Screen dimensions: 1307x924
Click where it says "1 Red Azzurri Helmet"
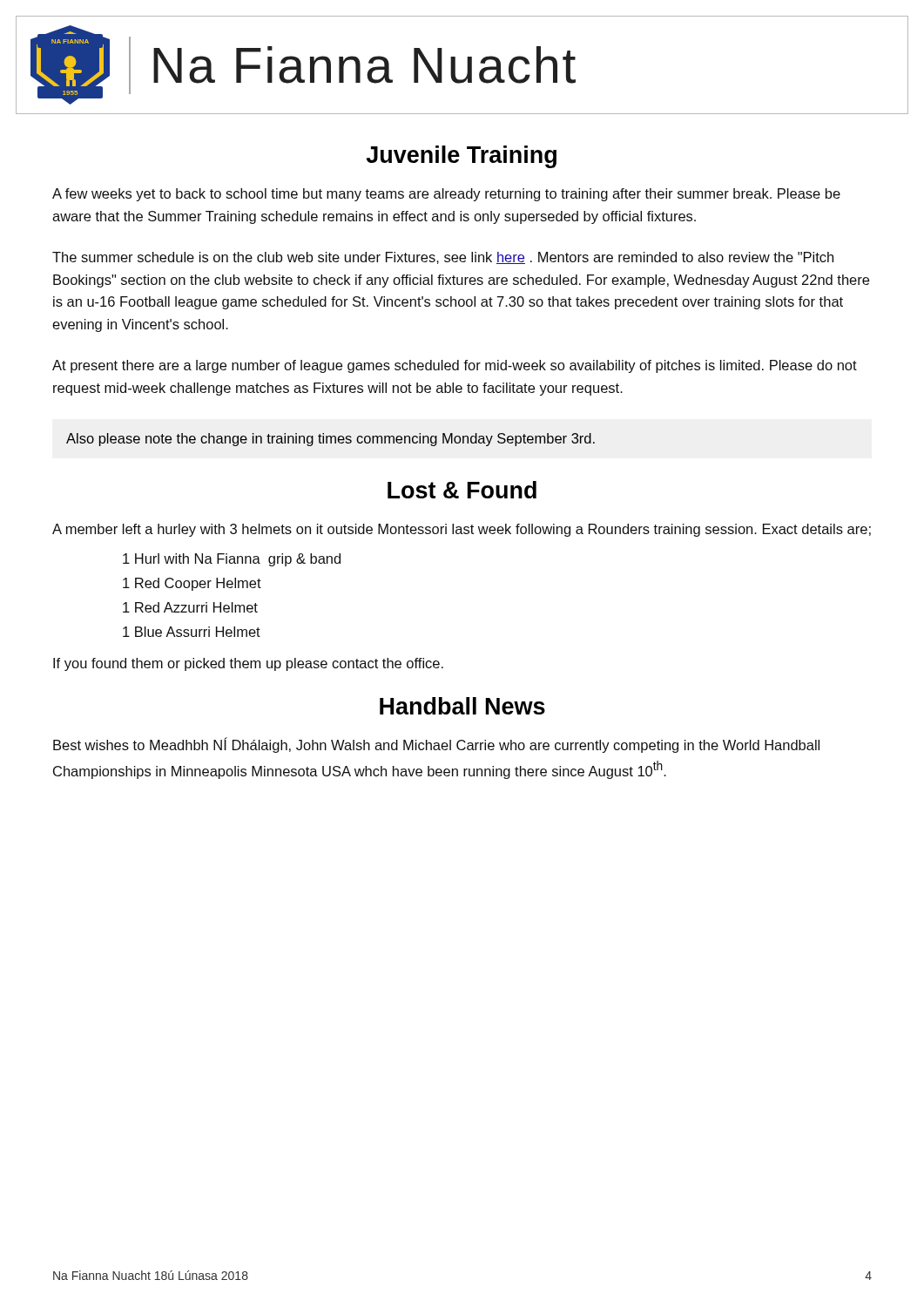point(190,607)
